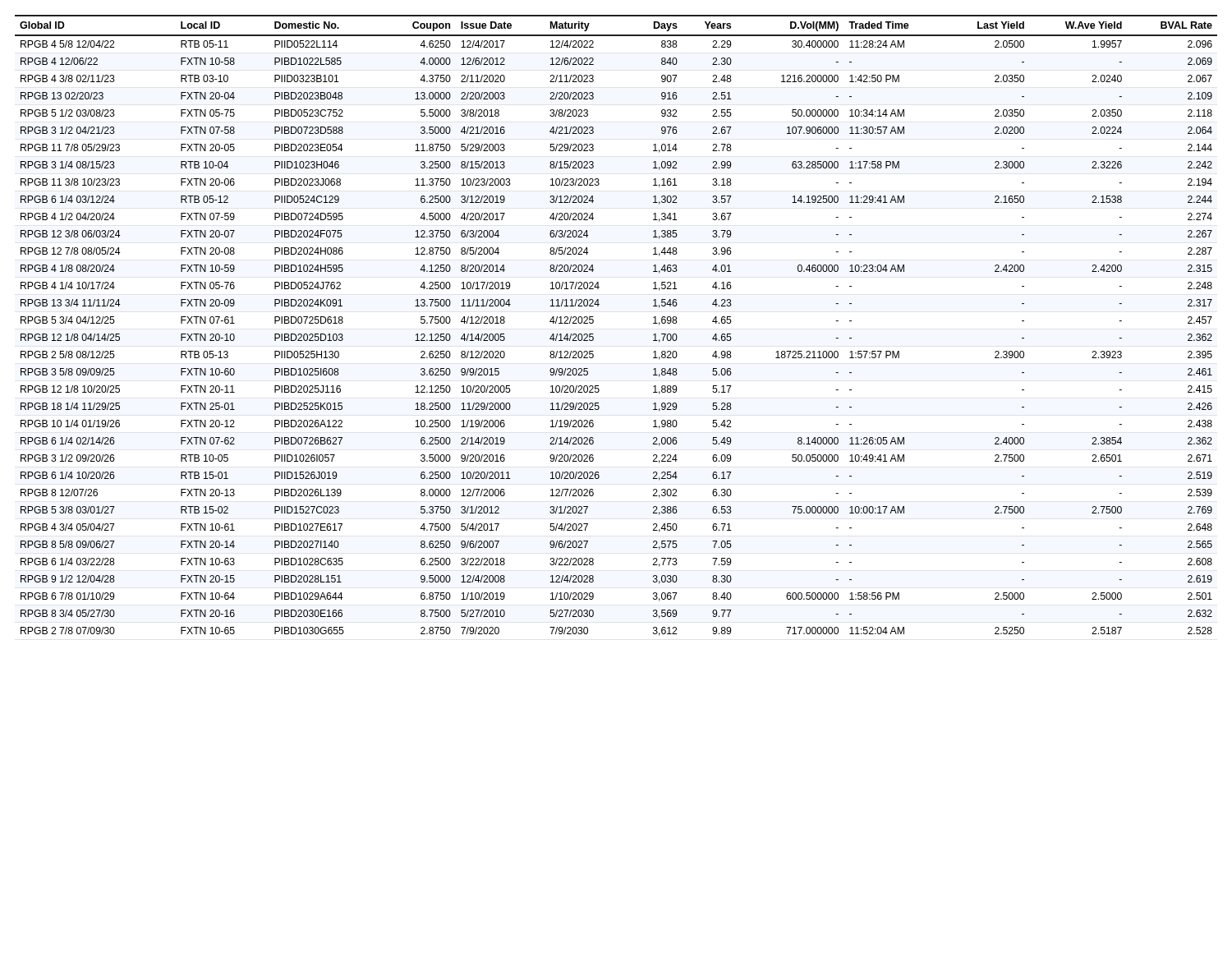The image size is (1232, 953).
Task: Find the table that mentions "RPGB 18 1/4 11/29/25"
Action: pos(616,327)
